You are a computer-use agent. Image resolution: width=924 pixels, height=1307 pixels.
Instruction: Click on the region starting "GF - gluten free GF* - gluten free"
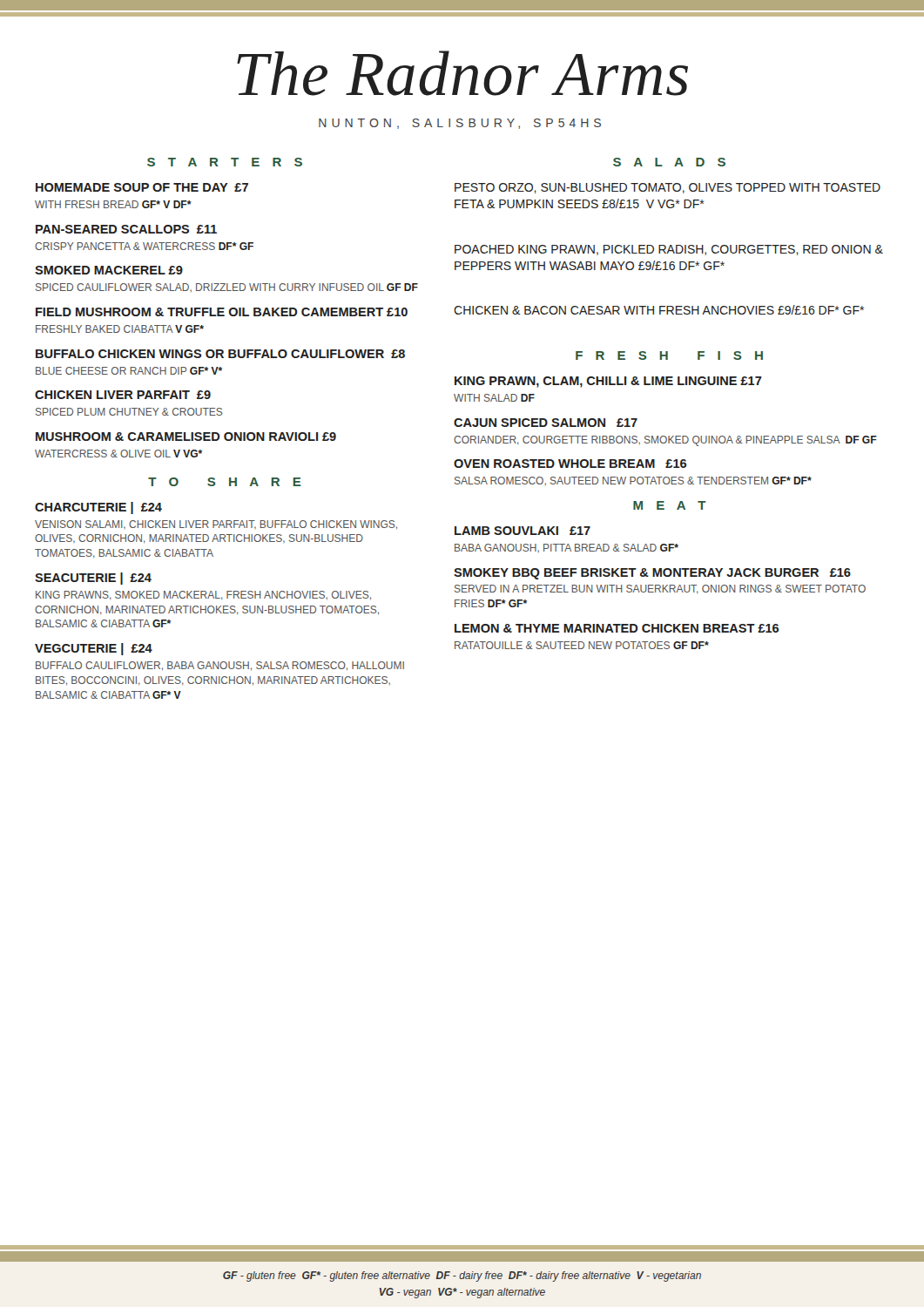[462, 1284]
